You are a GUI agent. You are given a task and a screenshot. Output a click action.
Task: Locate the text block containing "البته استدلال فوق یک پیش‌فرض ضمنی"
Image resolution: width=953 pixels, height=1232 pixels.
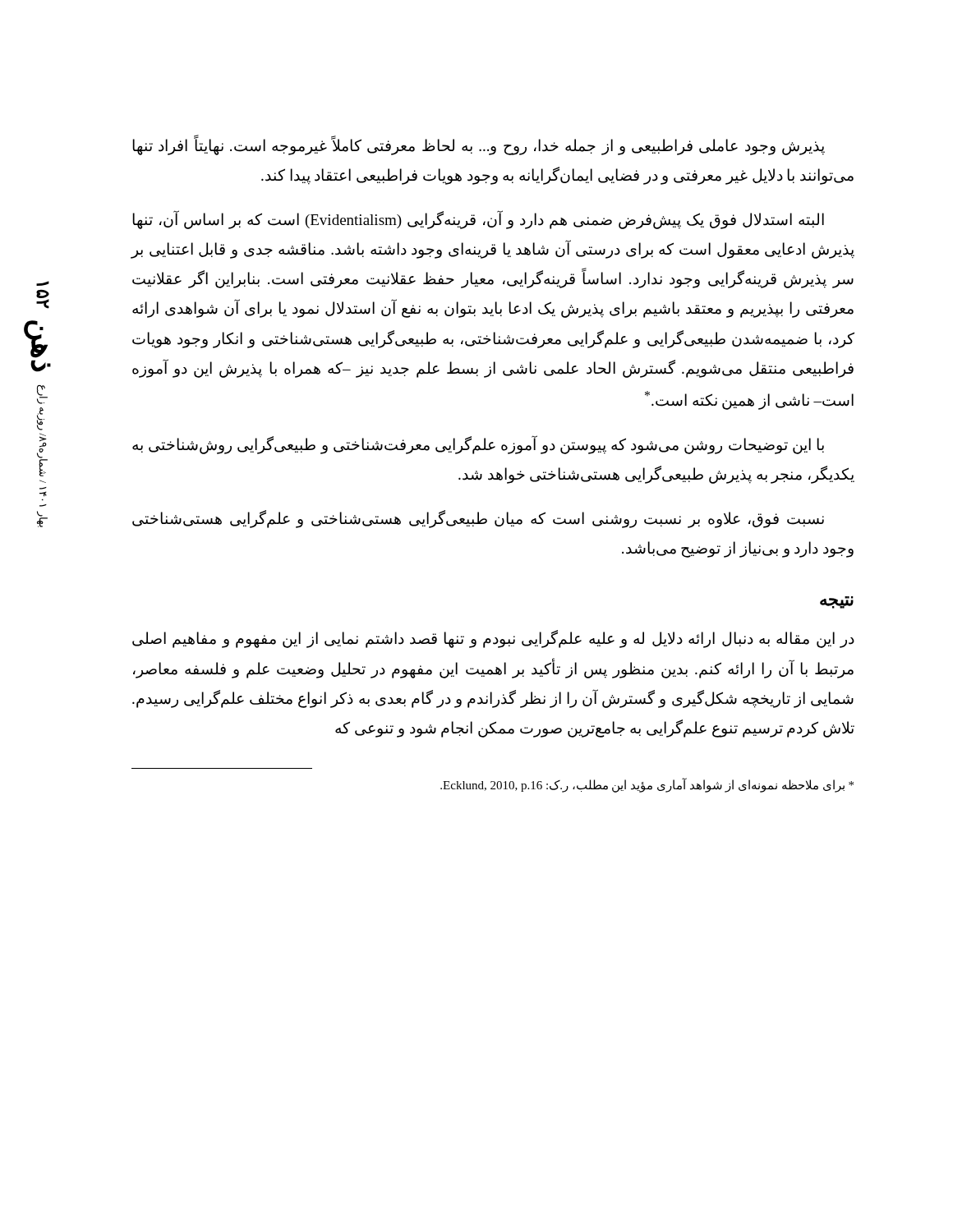tap(493, 310)
